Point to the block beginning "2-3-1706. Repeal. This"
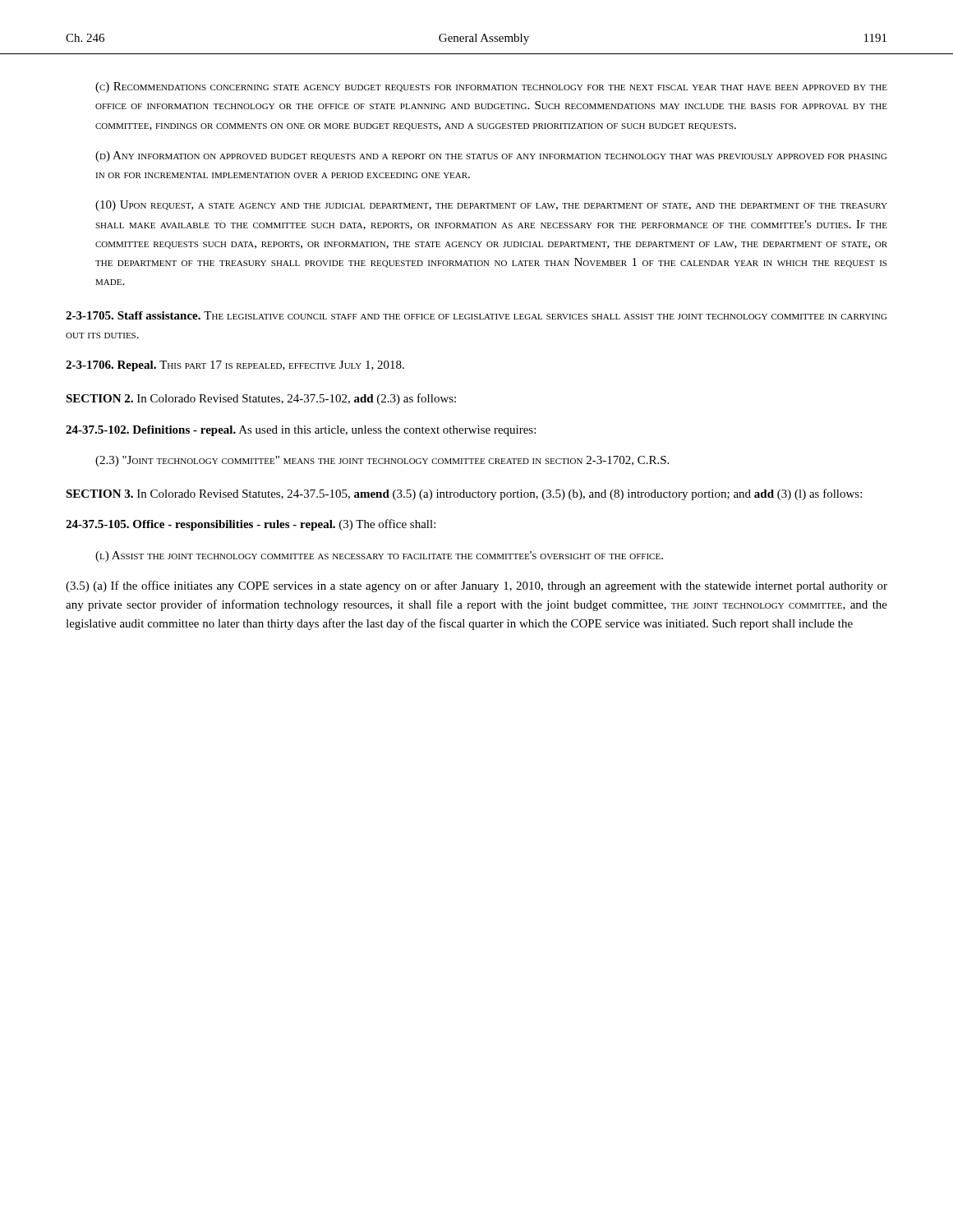The width and height of the screenshot is (953, 1232). [235, 365]
